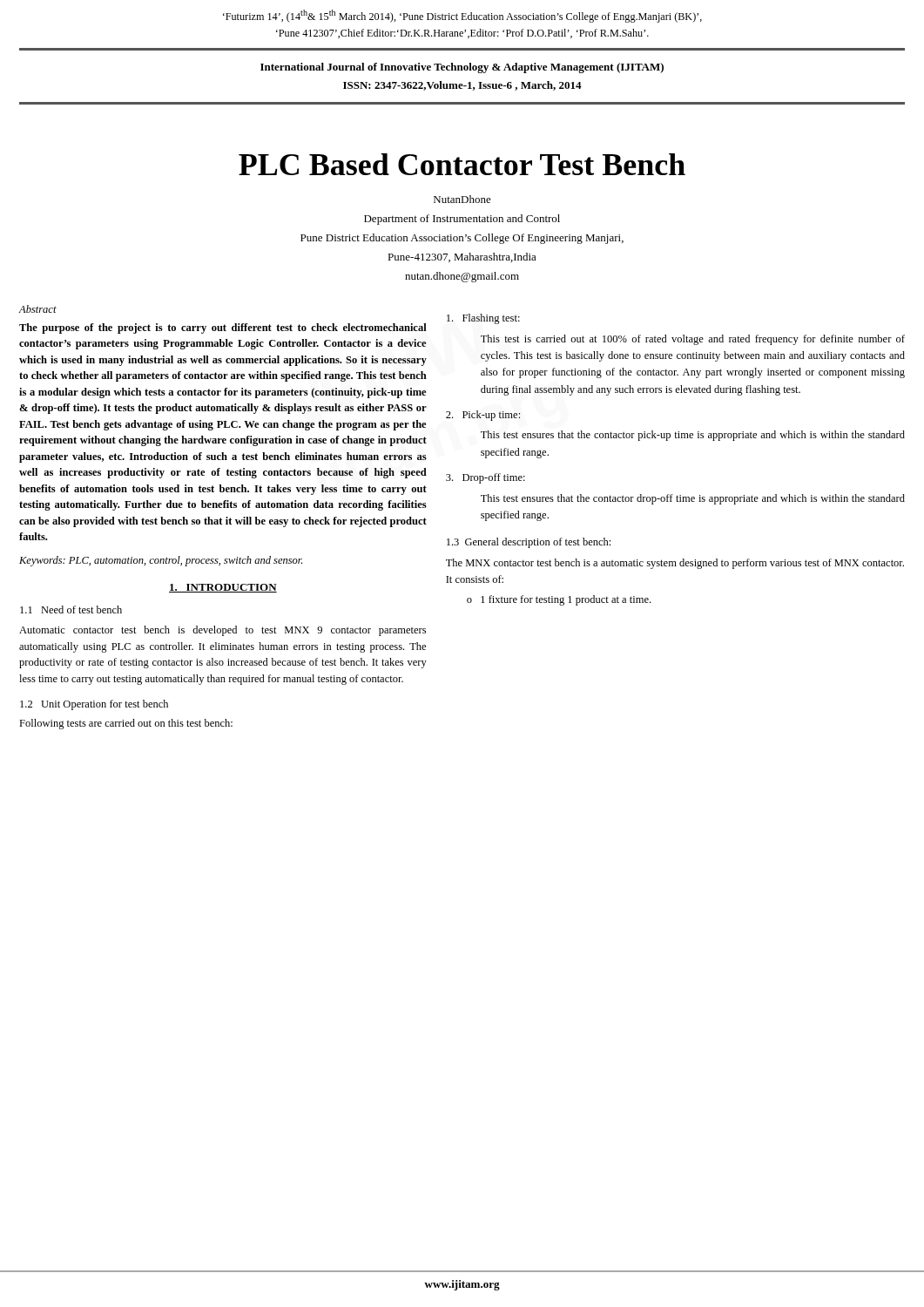Where is the passage that starts "This test is carried out at 100% of"?
Image resolution: width=924 pixels, height=1307 pixels.
point(693,364)
